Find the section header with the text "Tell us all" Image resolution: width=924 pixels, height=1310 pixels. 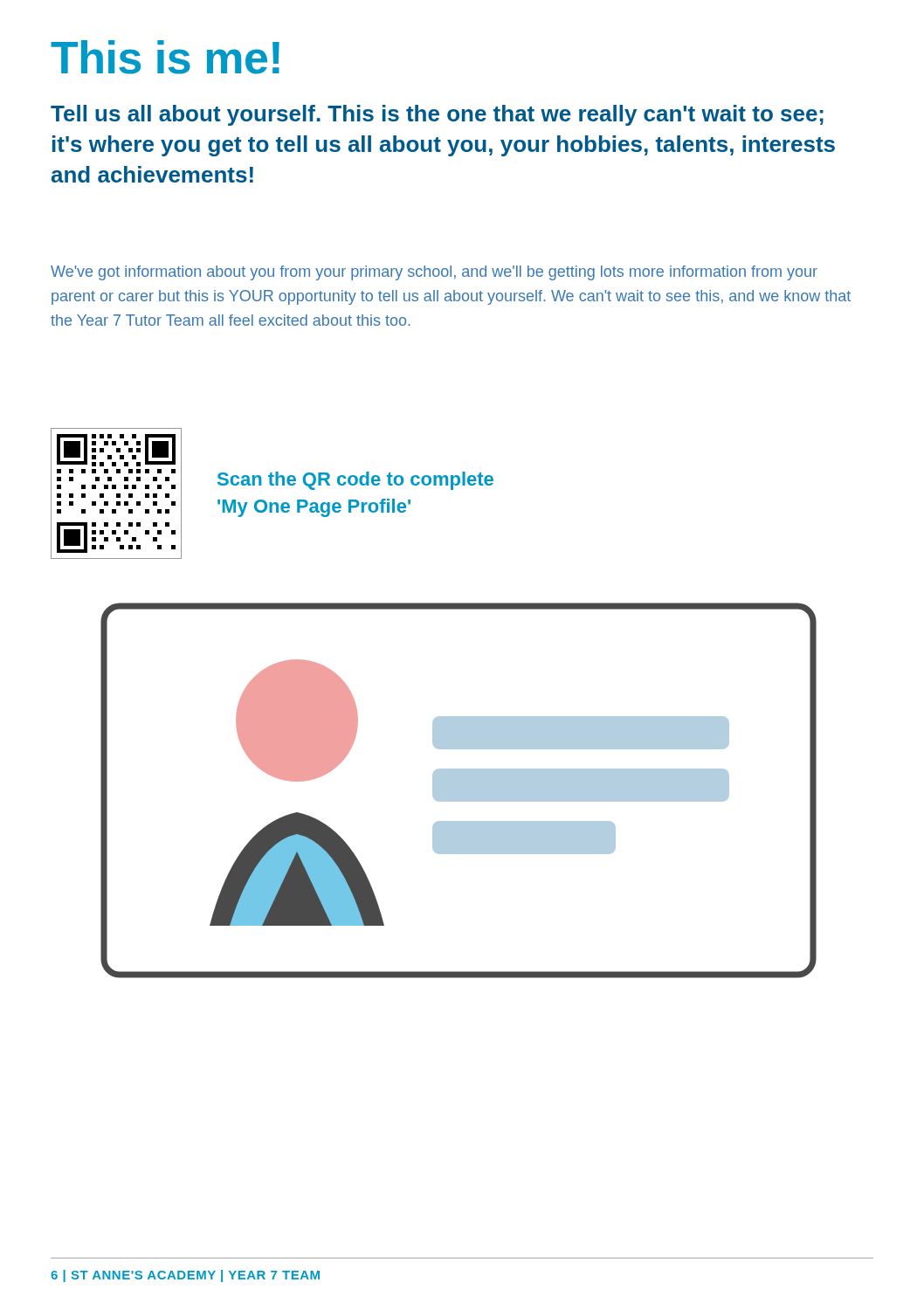(444, 145)
